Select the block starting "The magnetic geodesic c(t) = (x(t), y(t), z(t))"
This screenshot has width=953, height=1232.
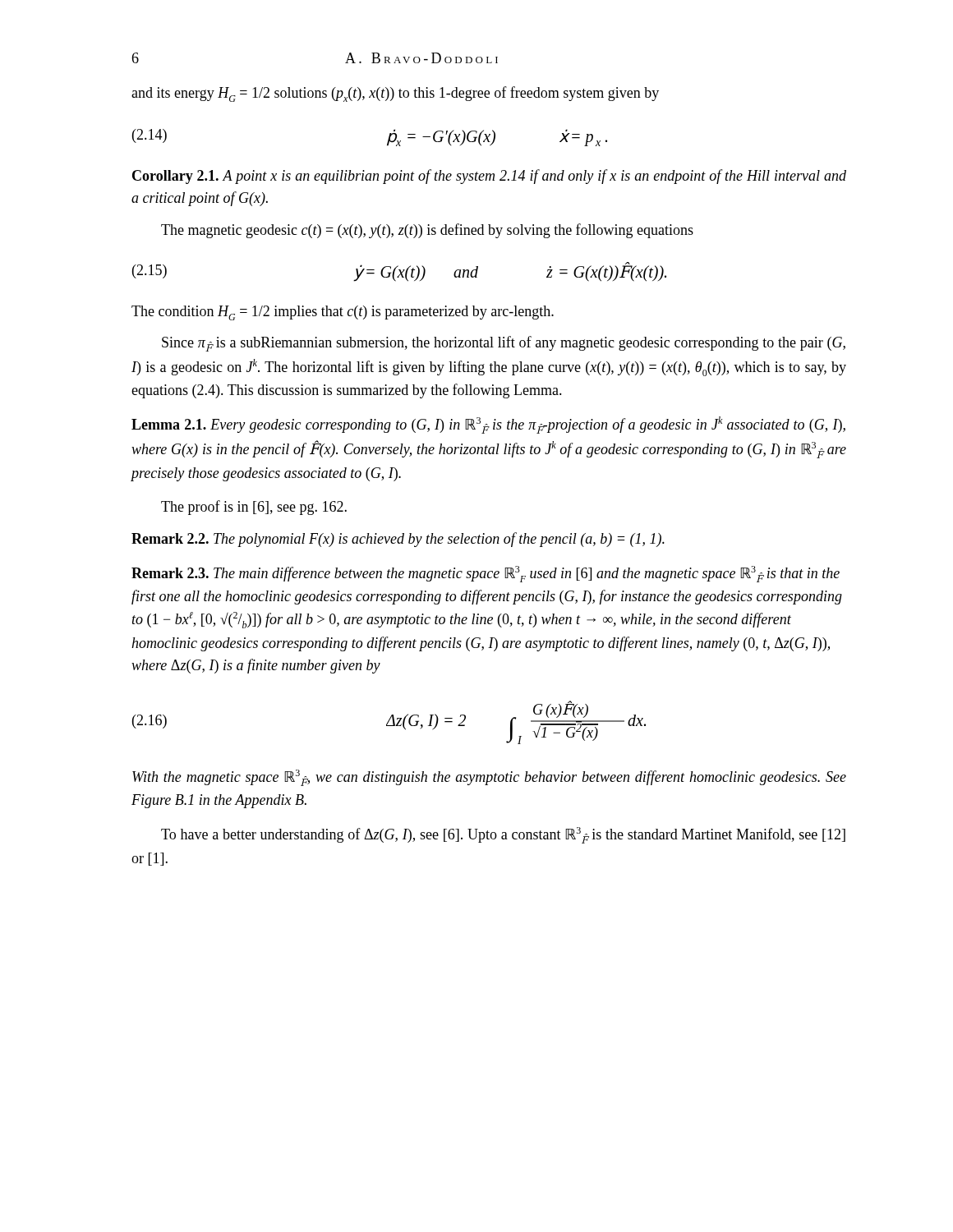[x=489, y=230]
